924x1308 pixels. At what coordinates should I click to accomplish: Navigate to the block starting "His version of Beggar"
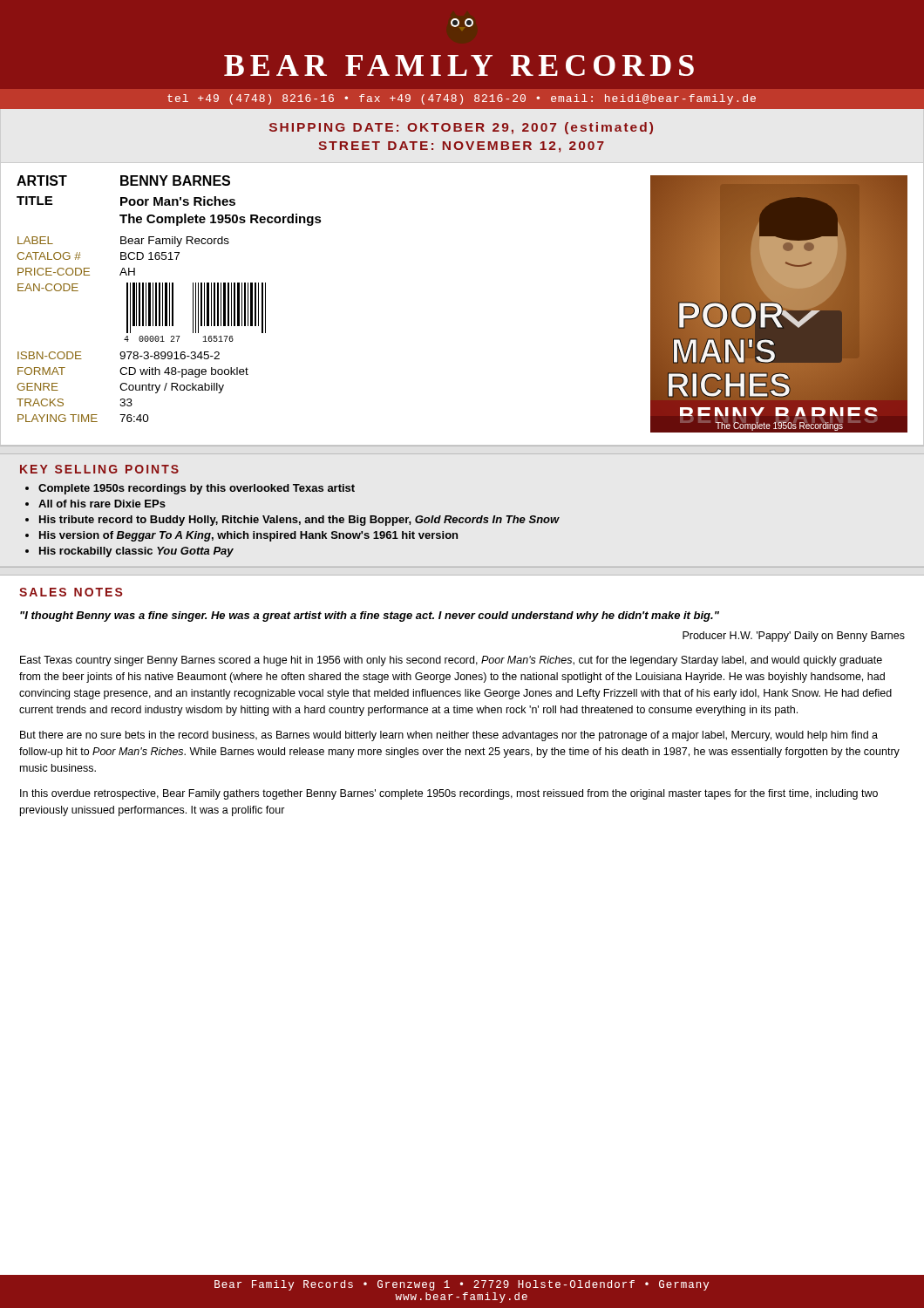[248, 535]
